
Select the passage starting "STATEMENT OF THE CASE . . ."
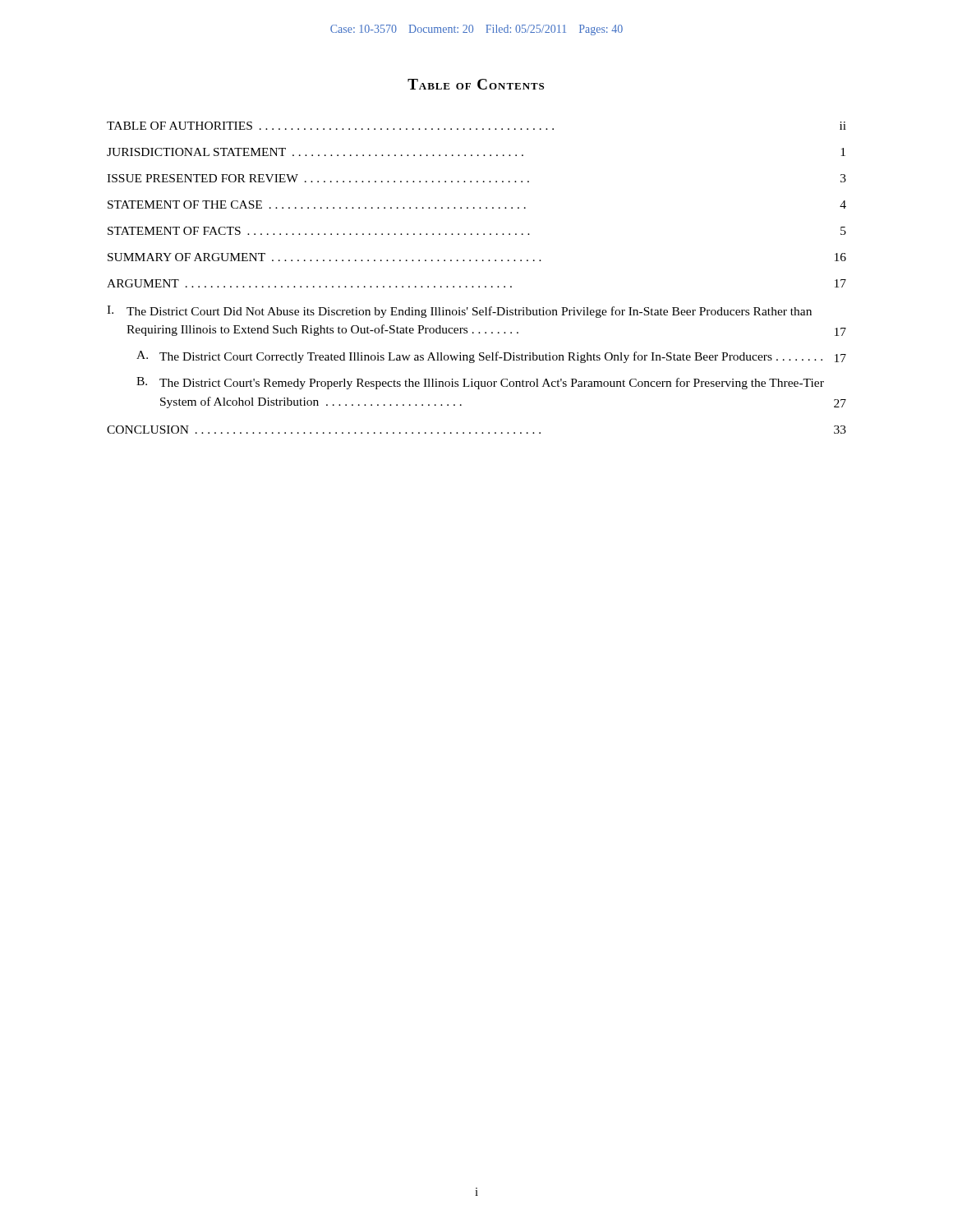476,205
